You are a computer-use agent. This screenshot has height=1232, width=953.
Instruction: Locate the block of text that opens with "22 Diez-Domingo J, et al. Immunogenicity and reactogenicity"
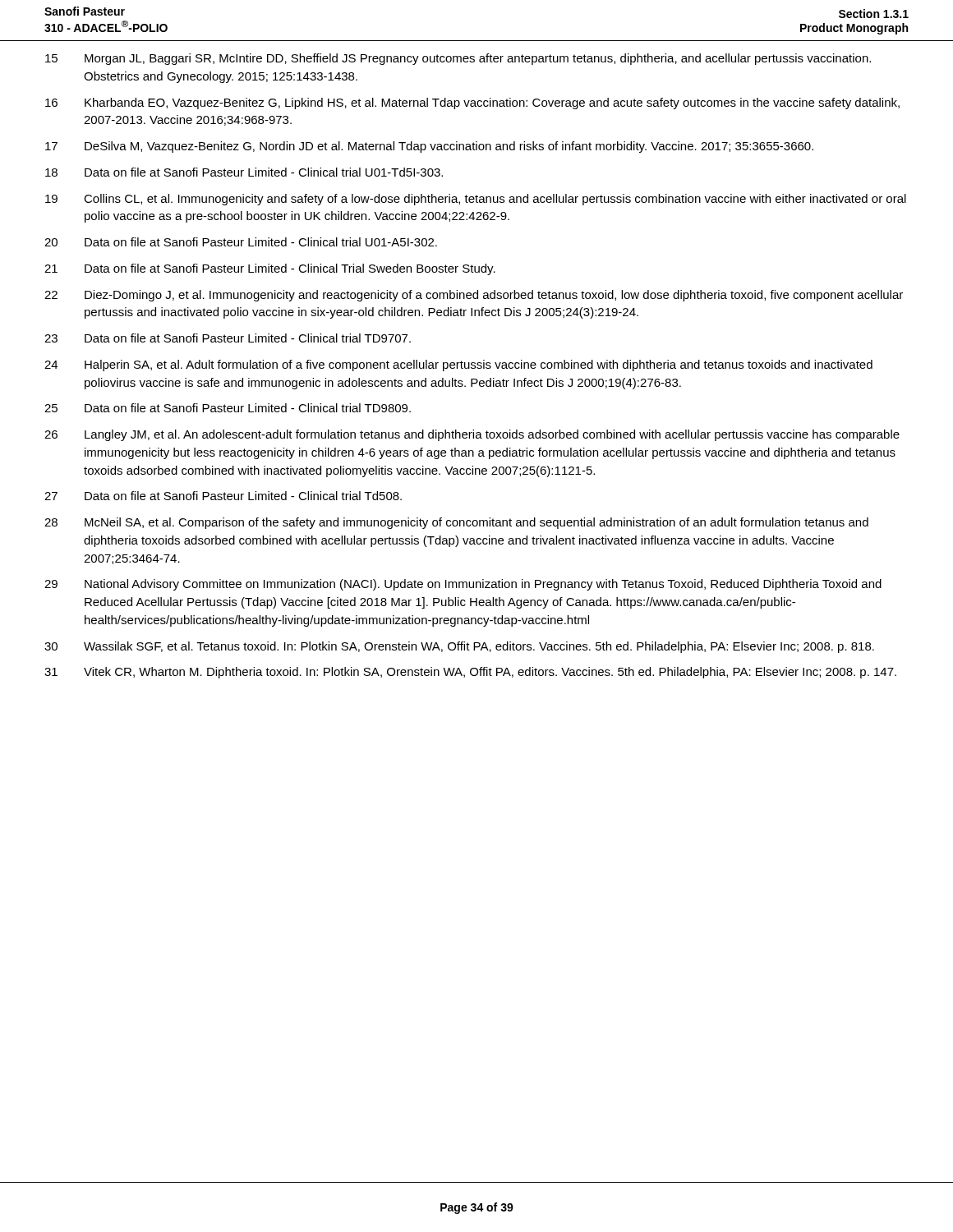[476, 303]
